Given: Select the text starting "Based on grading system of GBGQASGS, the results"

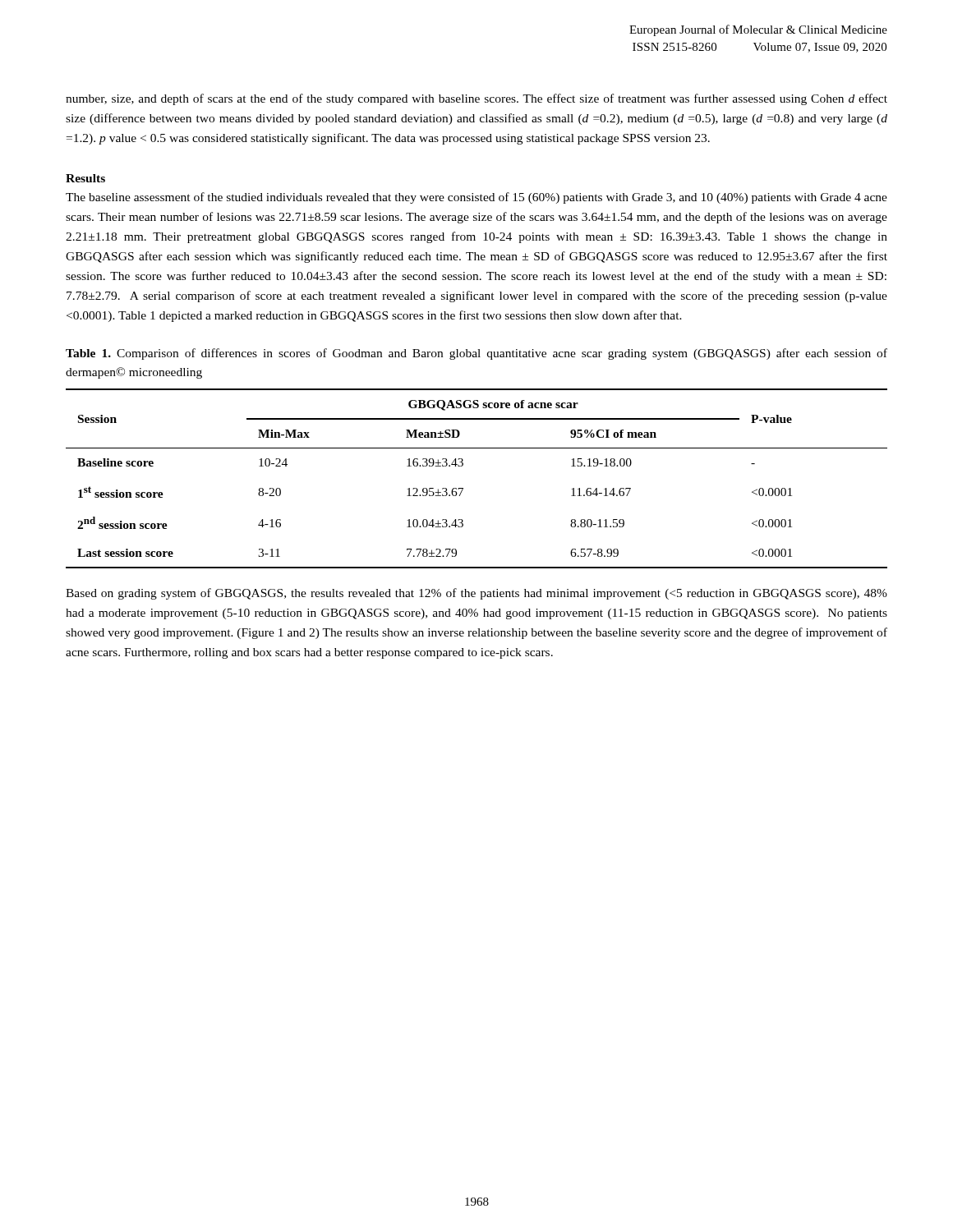Looking at the screenshot, I should point(476,622).
